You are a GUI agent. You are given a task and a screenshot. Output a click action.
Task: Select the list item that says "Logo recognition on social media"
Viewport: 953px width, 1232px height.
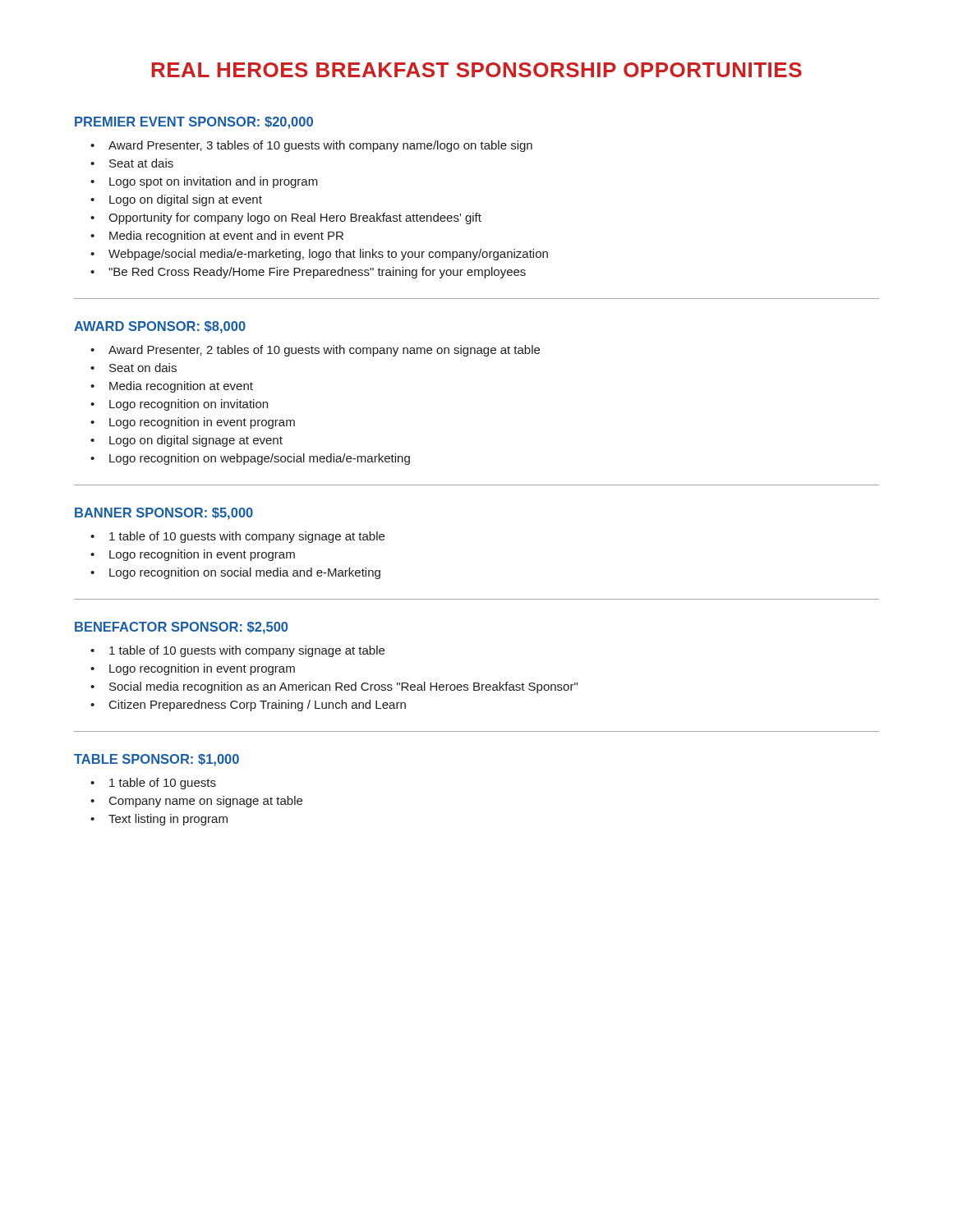tap(245, 572)
